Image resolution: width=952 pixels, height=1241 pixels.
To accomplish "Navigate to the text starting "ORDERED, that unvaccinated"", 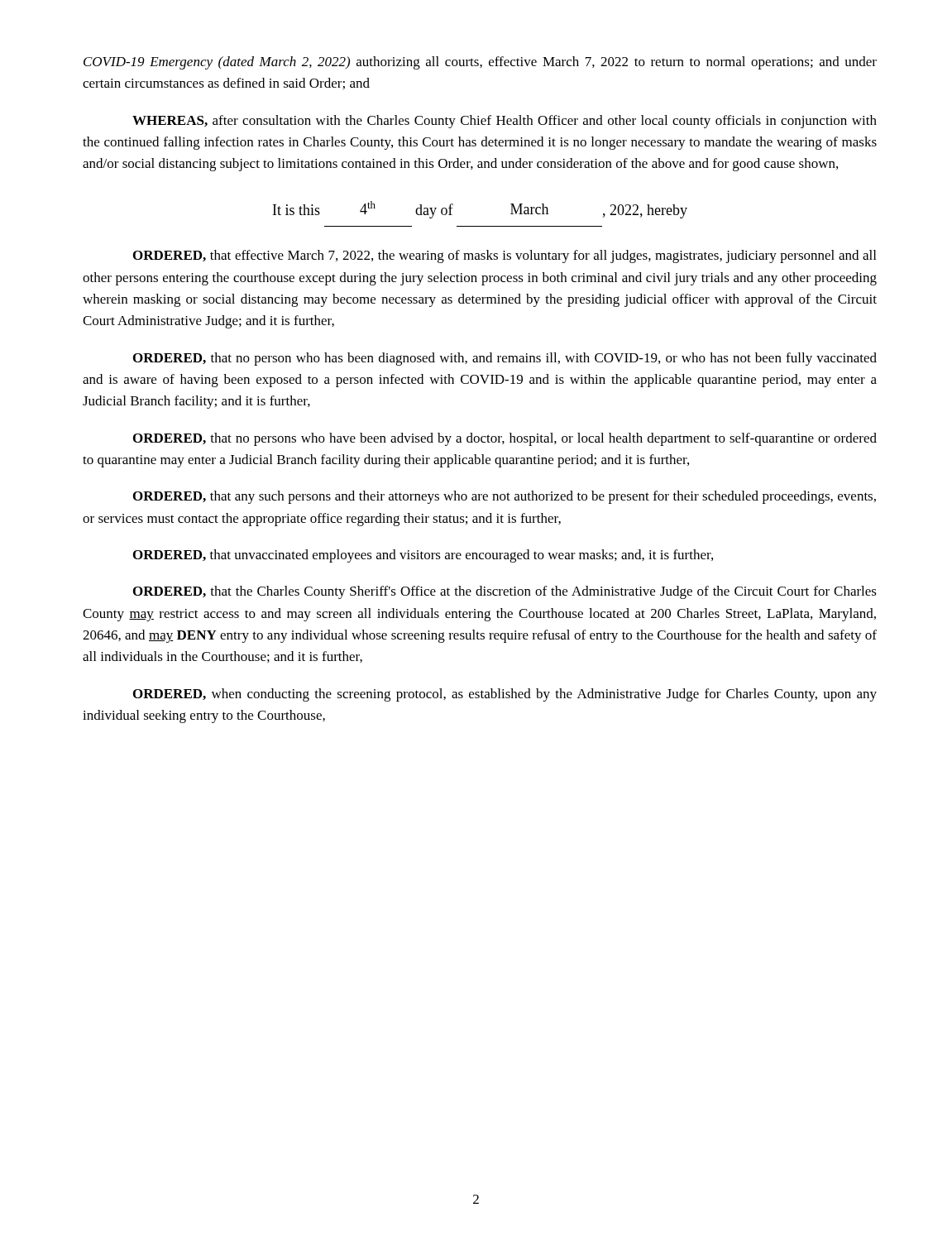I will tap(480, 555).
